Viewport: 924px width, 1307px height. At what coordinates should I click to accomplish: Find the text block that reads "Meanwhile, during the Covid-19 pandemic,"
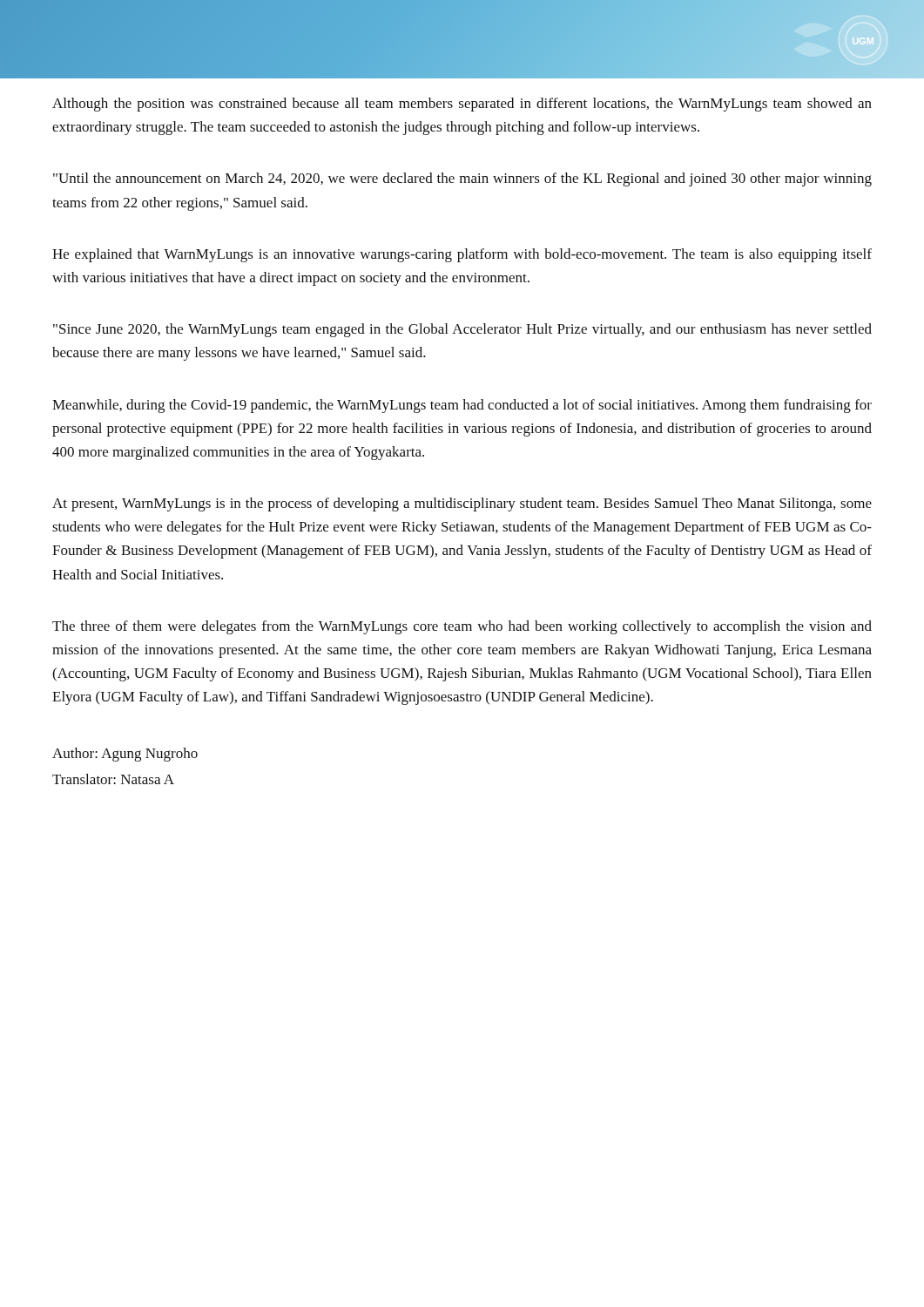[x=462, y=428]
